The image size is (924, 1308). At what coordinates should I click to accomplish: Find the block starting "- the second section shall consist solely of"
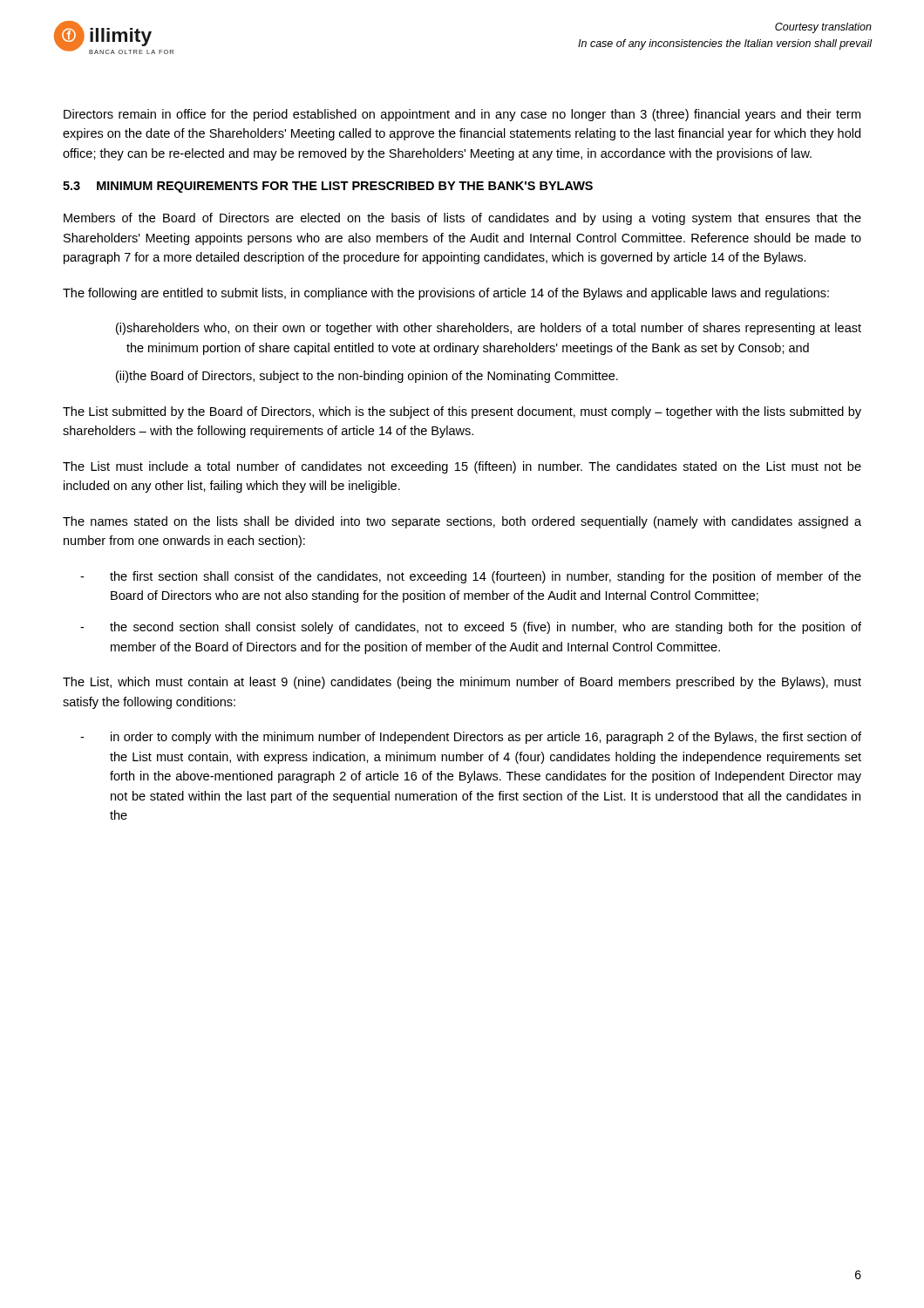tap(462, 637)
